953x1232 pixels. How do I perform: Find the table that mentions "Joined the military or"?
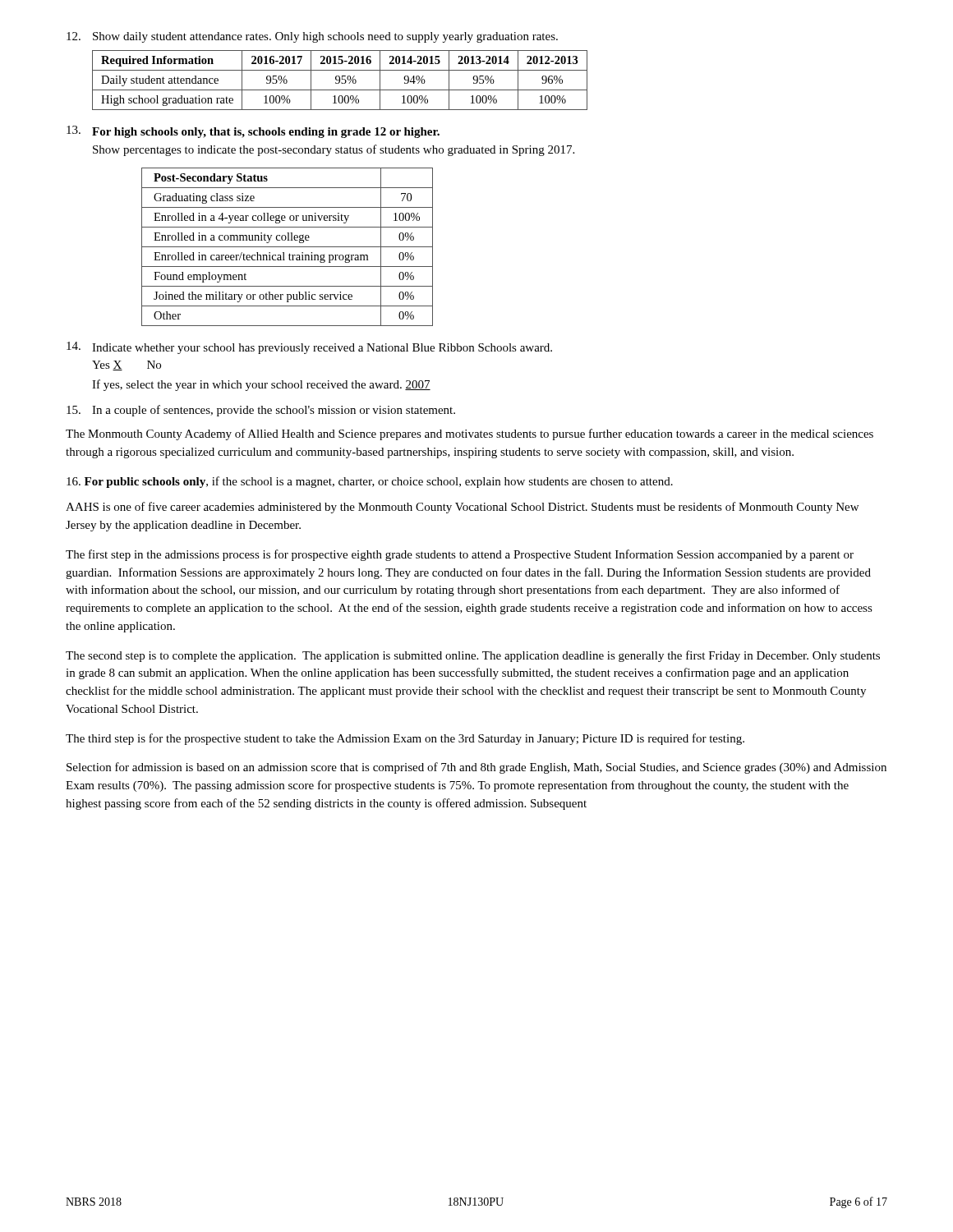pyautogui.click(x=490, y=246)
